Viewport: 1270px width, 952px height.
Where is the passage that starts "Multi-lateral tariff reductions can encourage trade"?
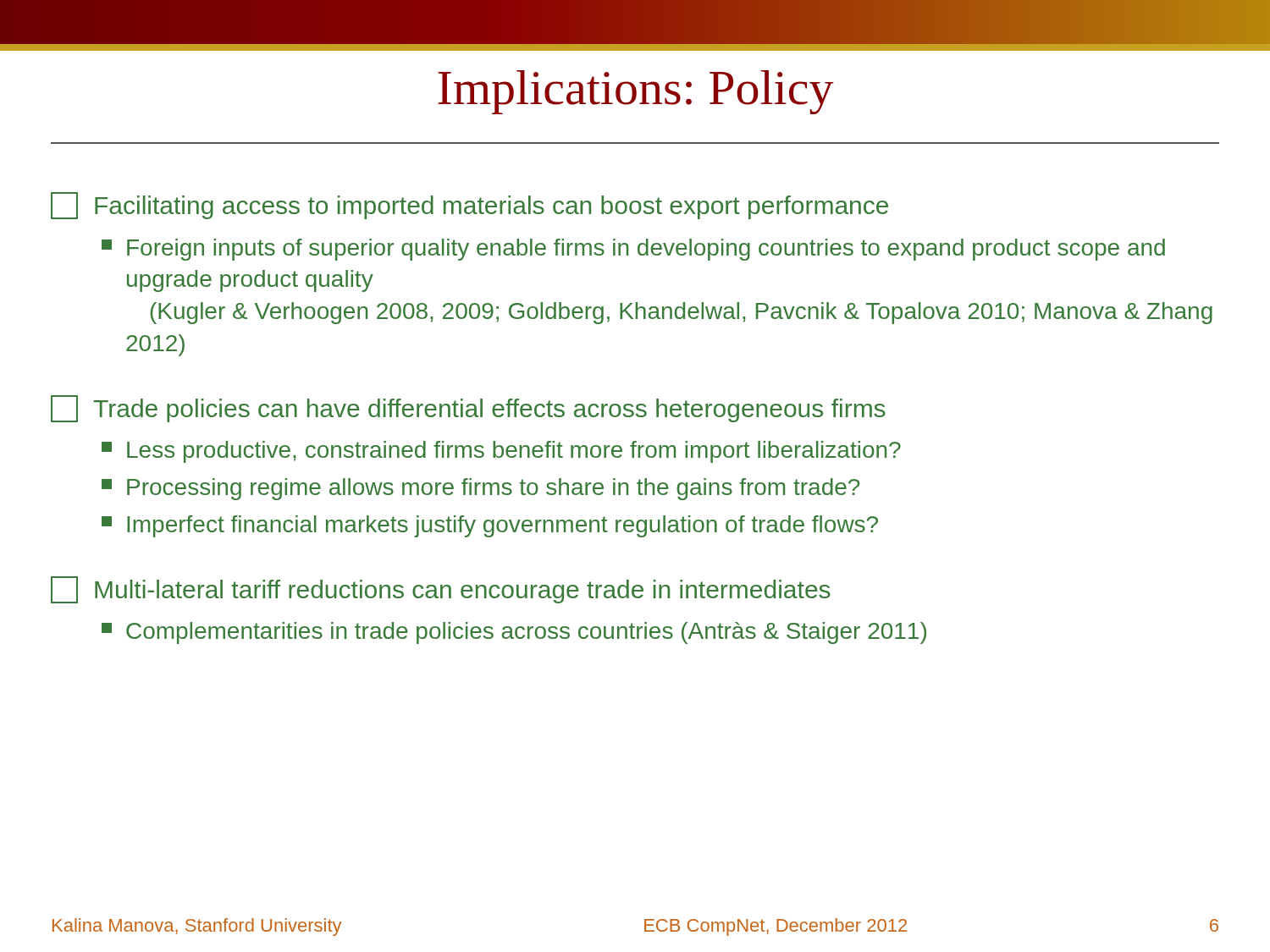[x=635, y=612]
